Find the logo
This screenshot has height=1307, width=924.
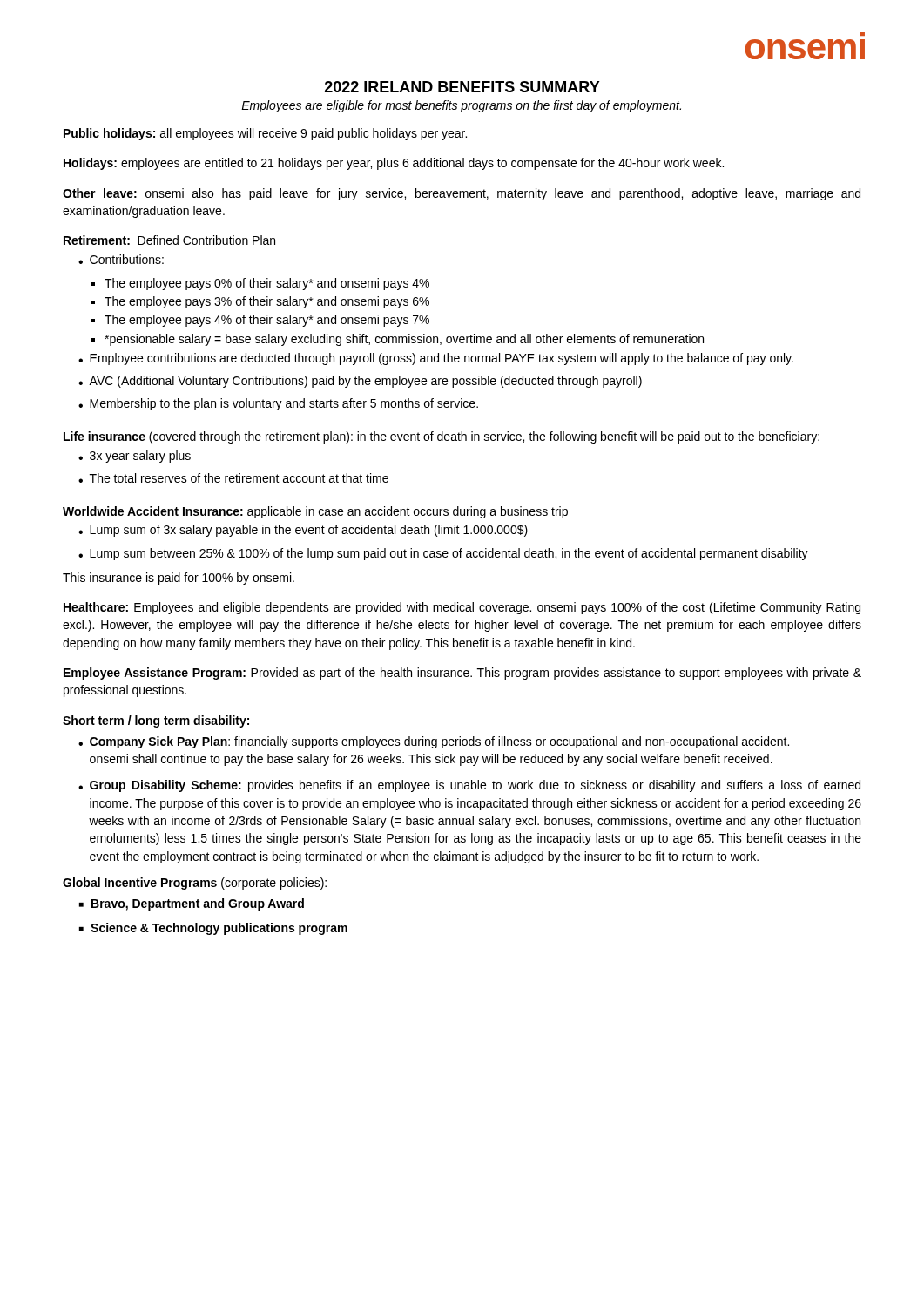(x=811, y=47)
